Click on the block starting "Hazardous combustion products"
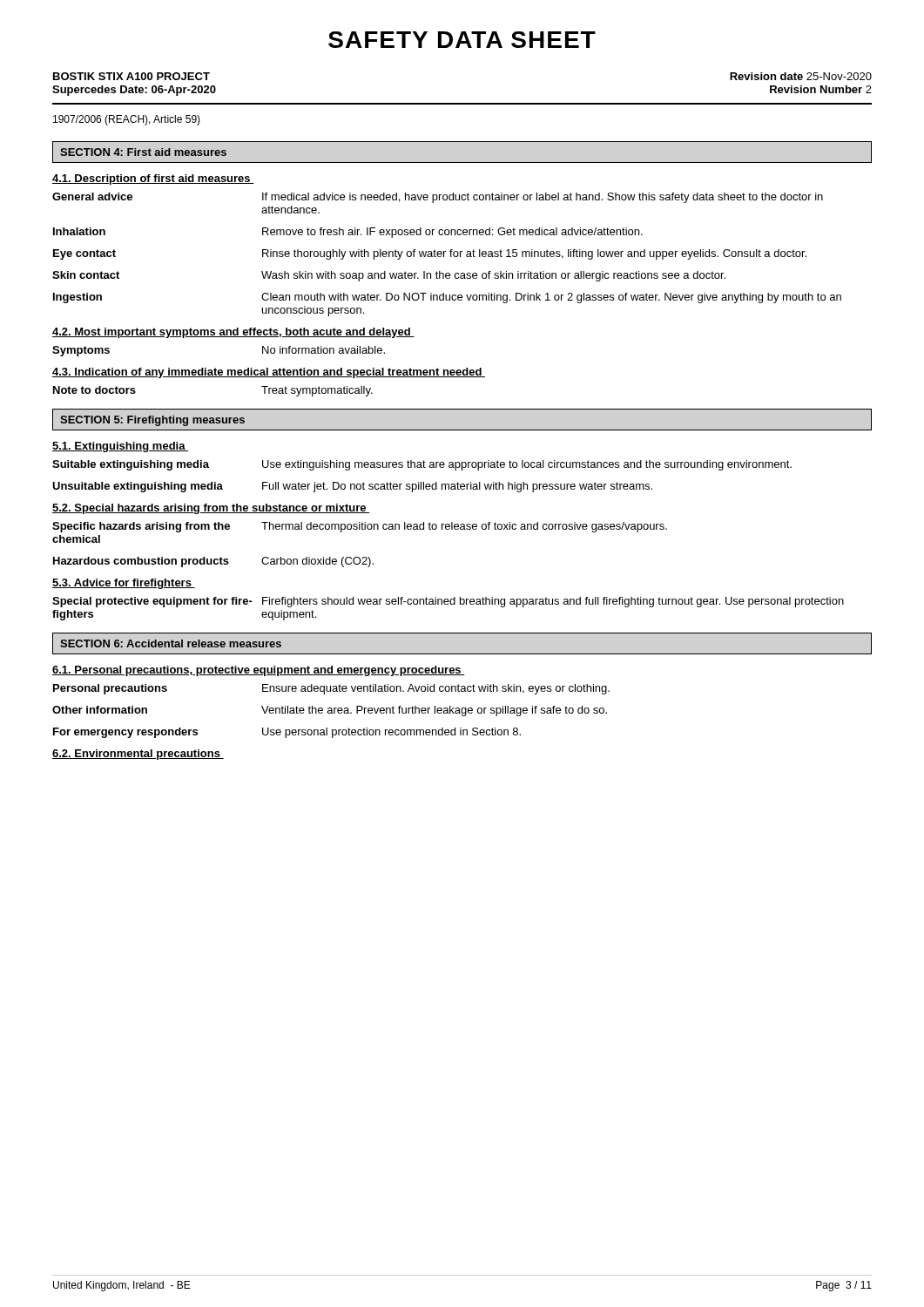The width and height of the screenshot is (924, 1307). pos(213,562)
